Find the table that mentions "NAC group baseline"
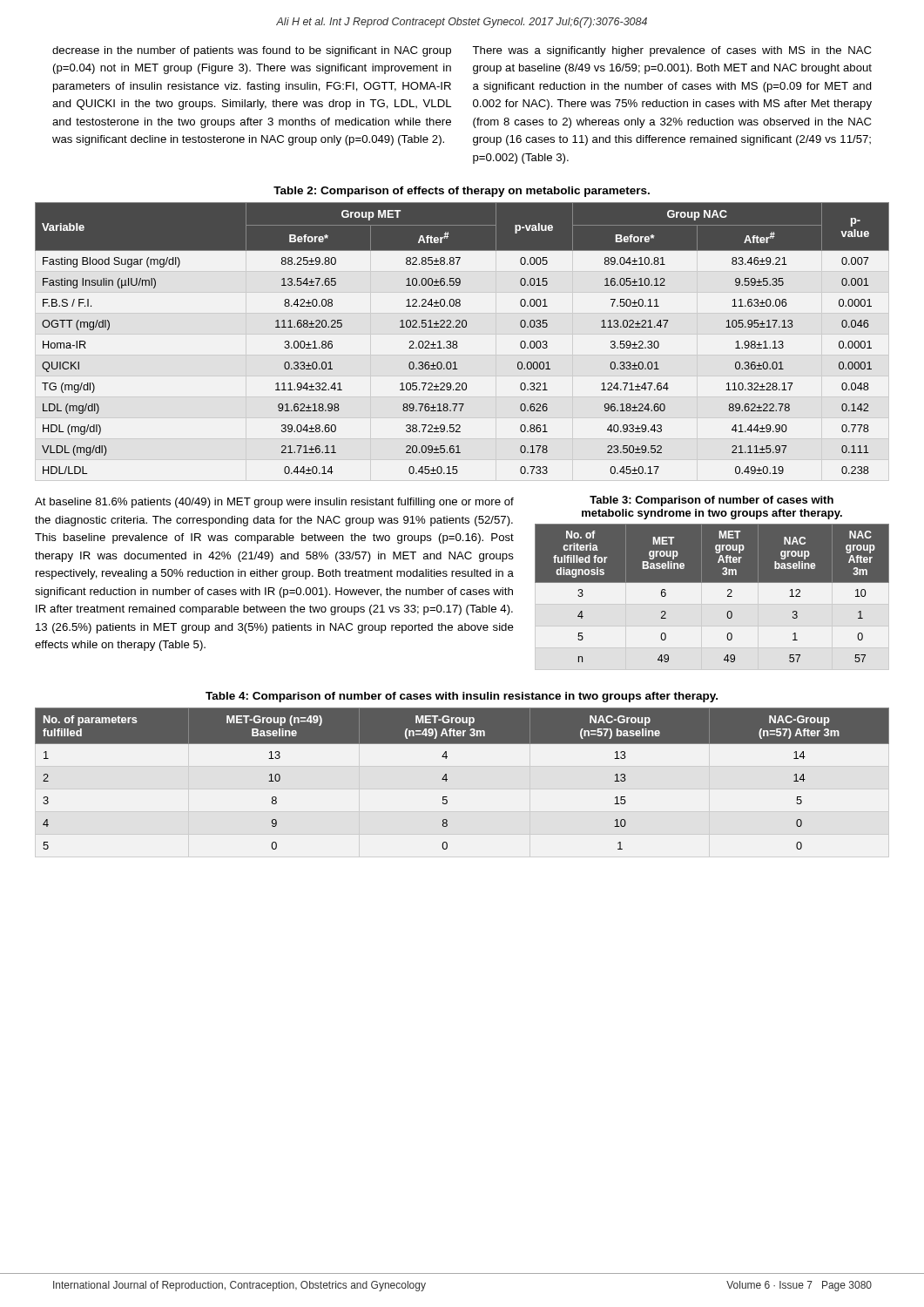Screen dimensions: 1307x924 (x=712, y=597)
